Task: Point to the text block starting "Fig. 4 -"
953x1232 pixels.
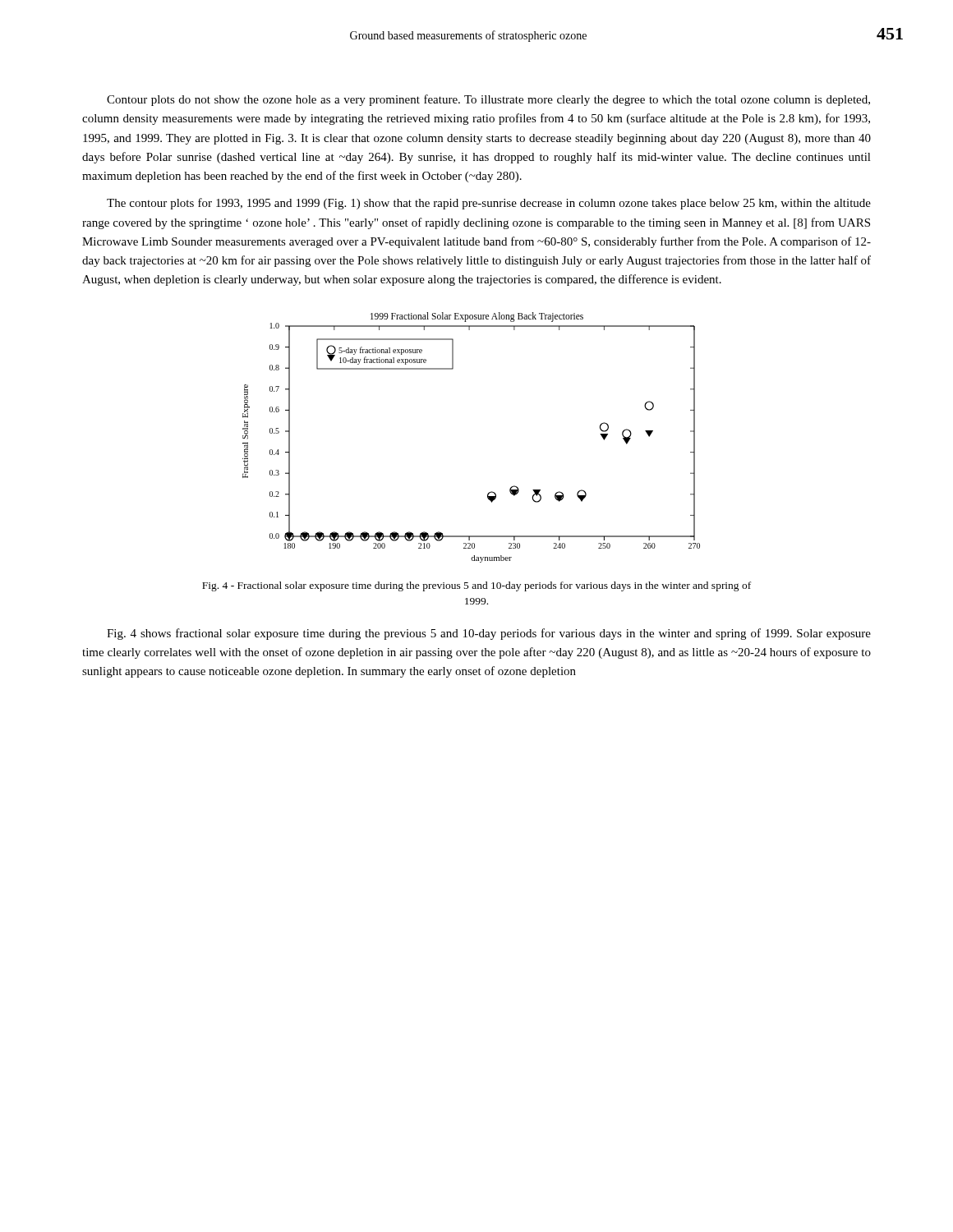Action: pyautogui.click(x=476, y=593)
